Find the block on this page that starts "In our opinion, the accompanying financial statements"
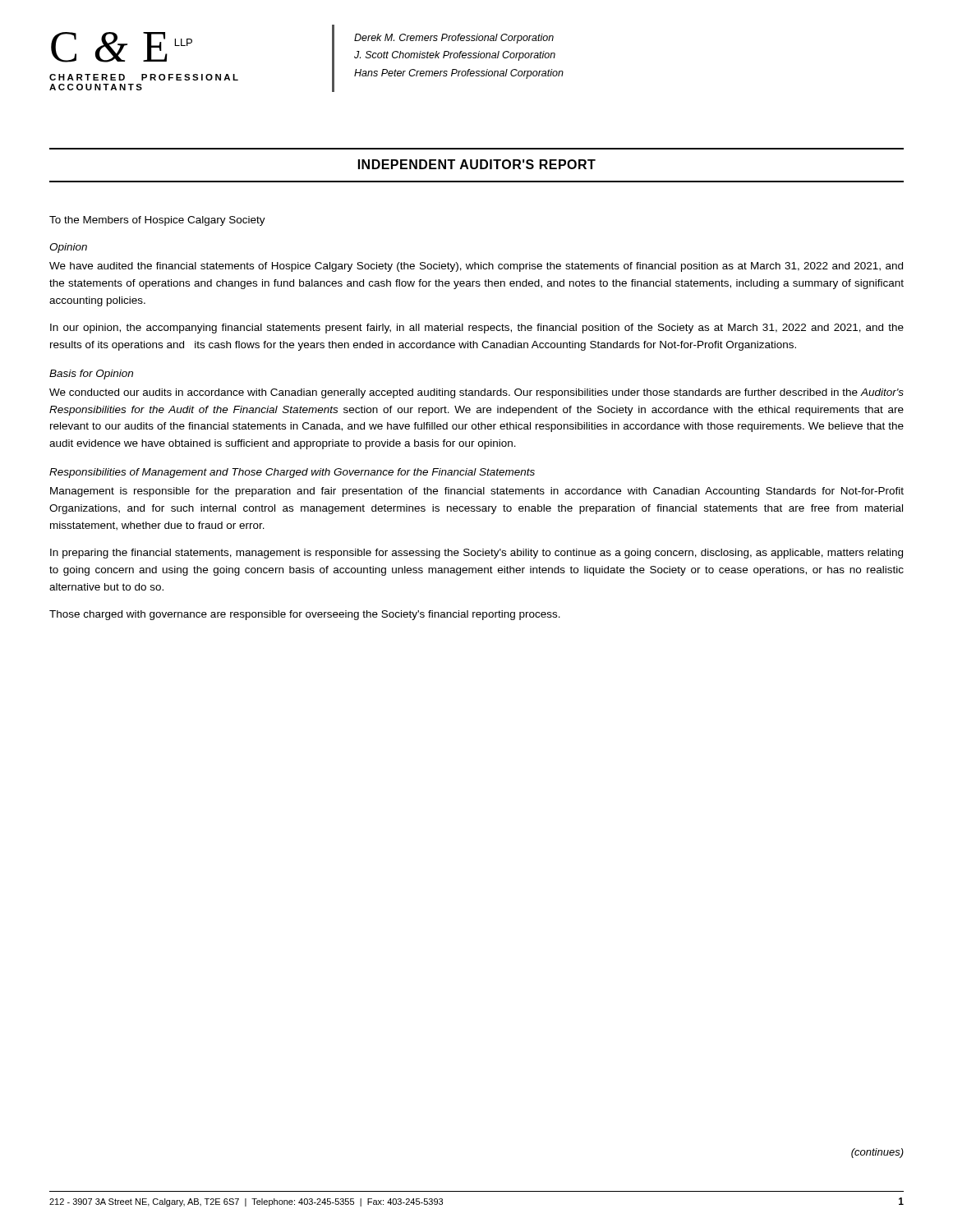Screen dimensions: 1232x953 476,336
